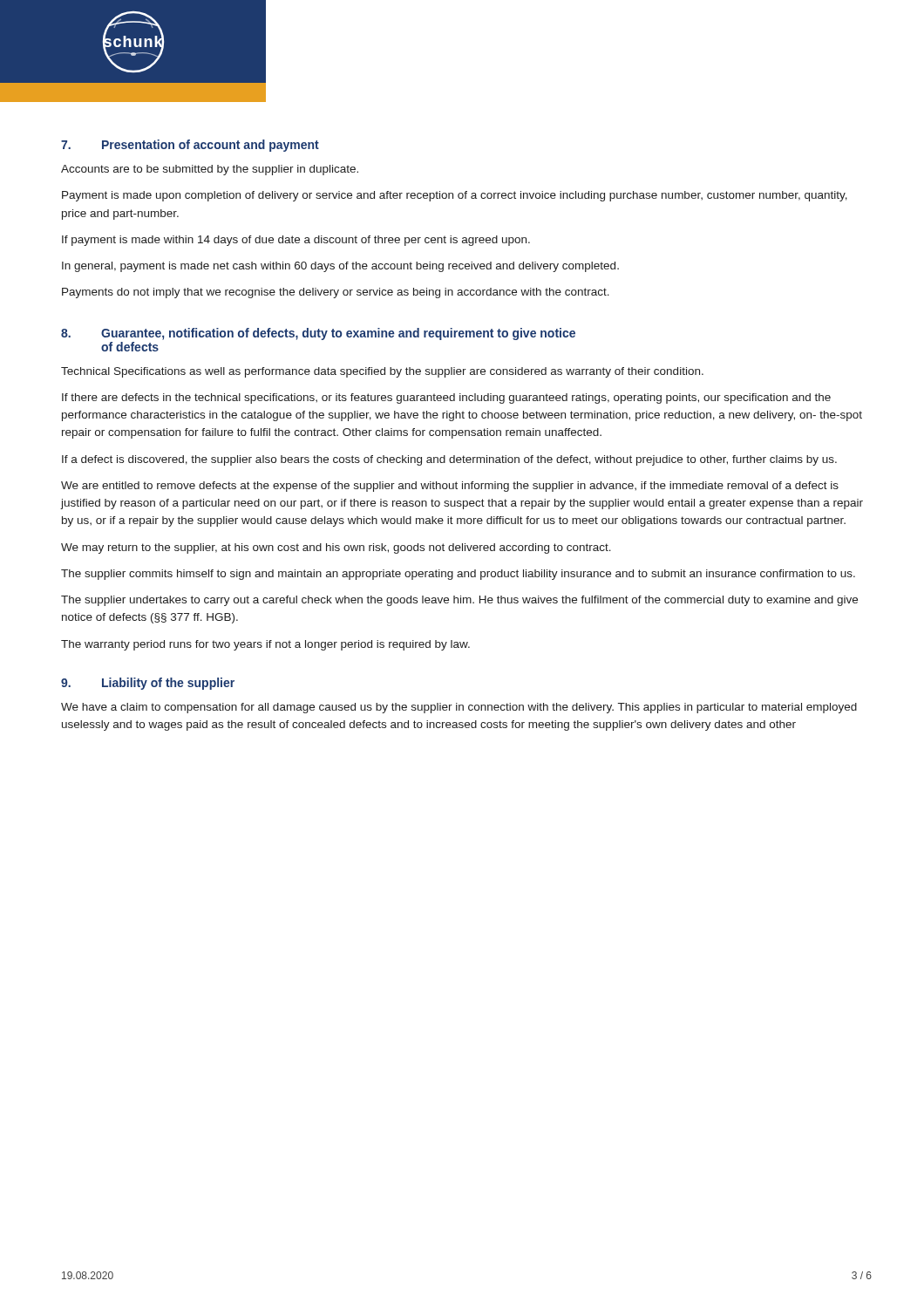The width and height of the screenshot is (924, 1308).
Task: Locate the text block that says "The supplier commits himself to sign and maintain"
Action: click(x=458, y=573)
